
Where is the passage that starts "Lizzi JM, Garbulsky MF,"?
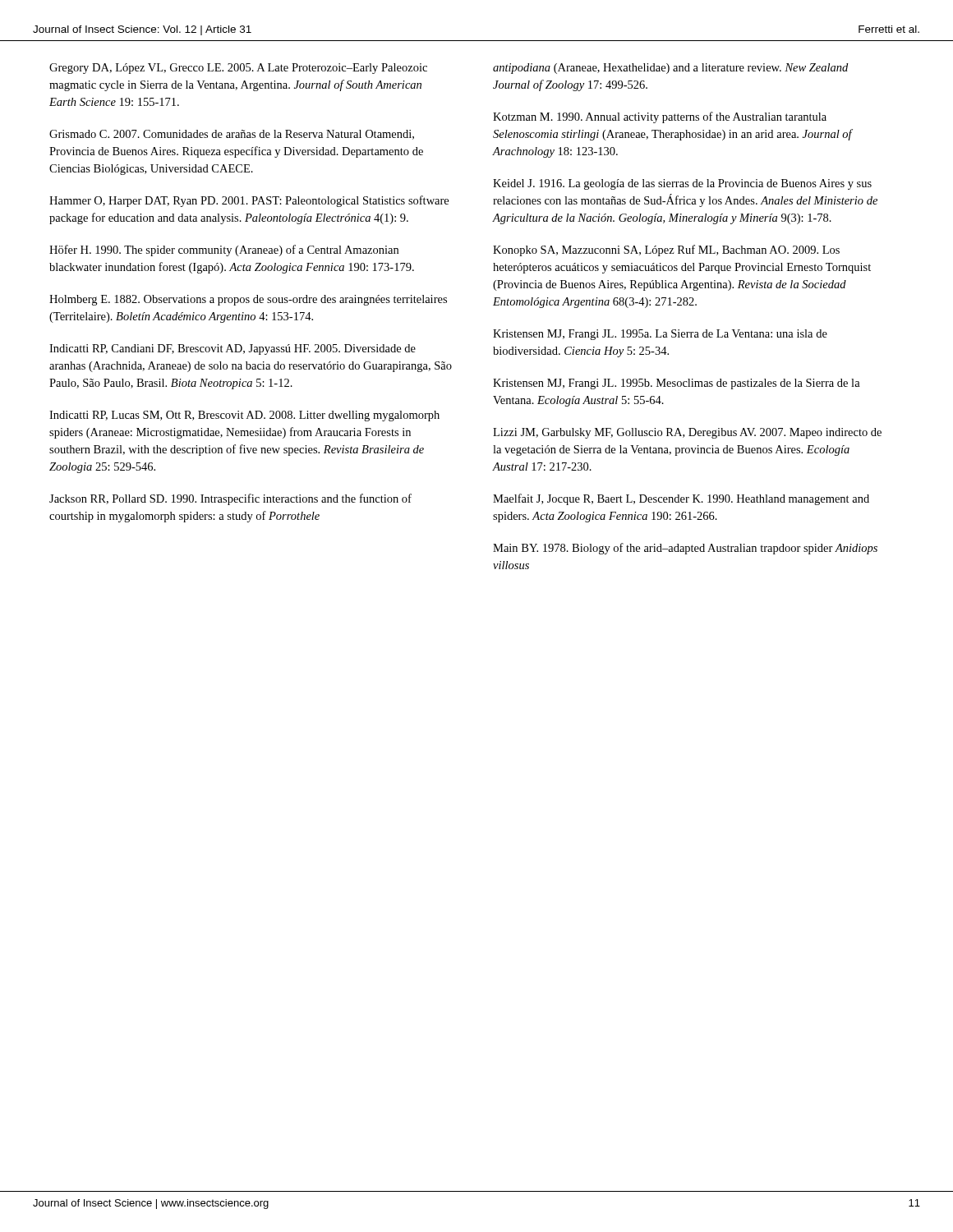pyautogui.click(x=687, y=449)
